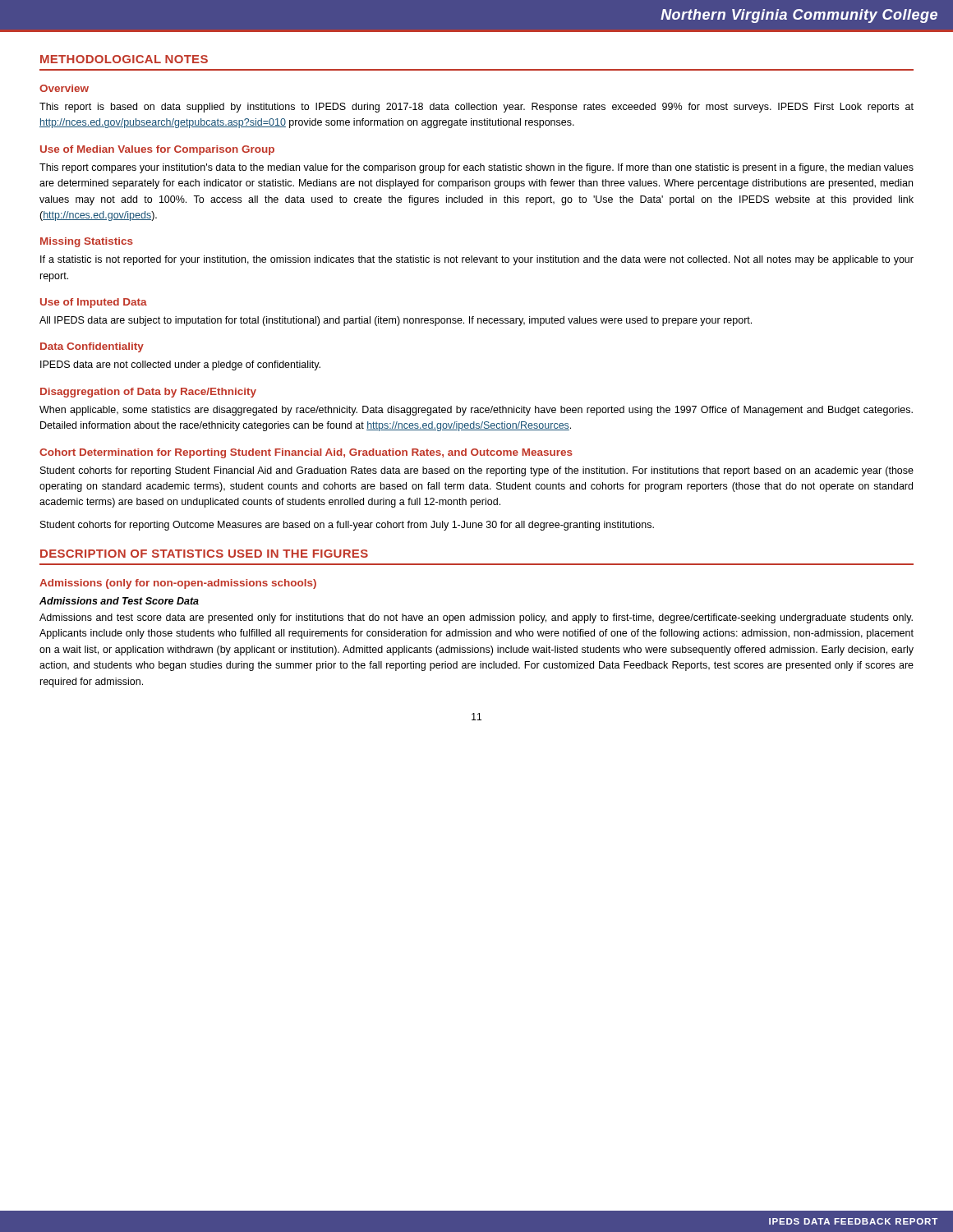Find the block on this page that starts "Admissions and Test Score"

click(x=119, y=601)
